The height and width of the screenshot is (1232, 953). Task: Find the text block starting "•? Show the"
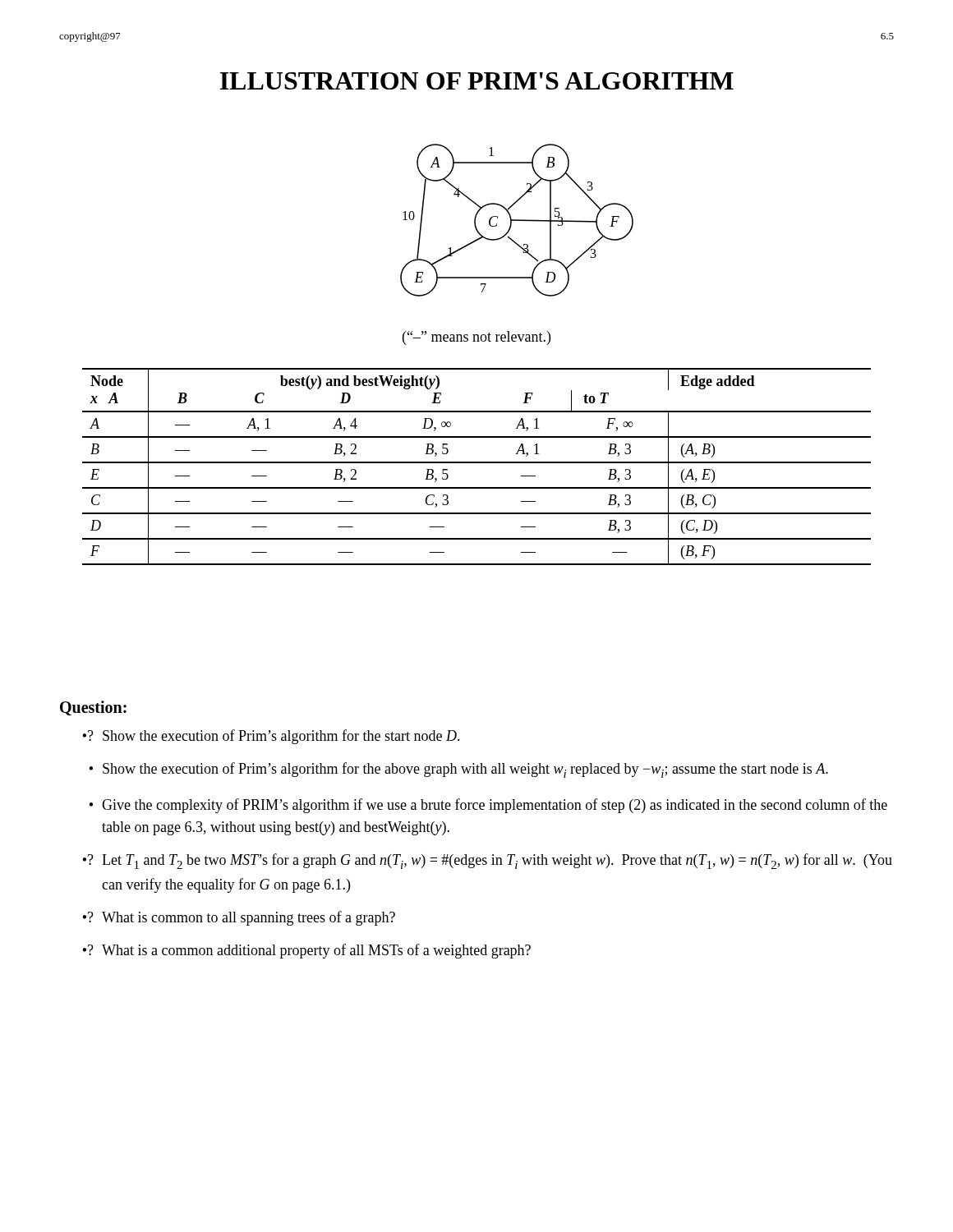coord(271,737)
